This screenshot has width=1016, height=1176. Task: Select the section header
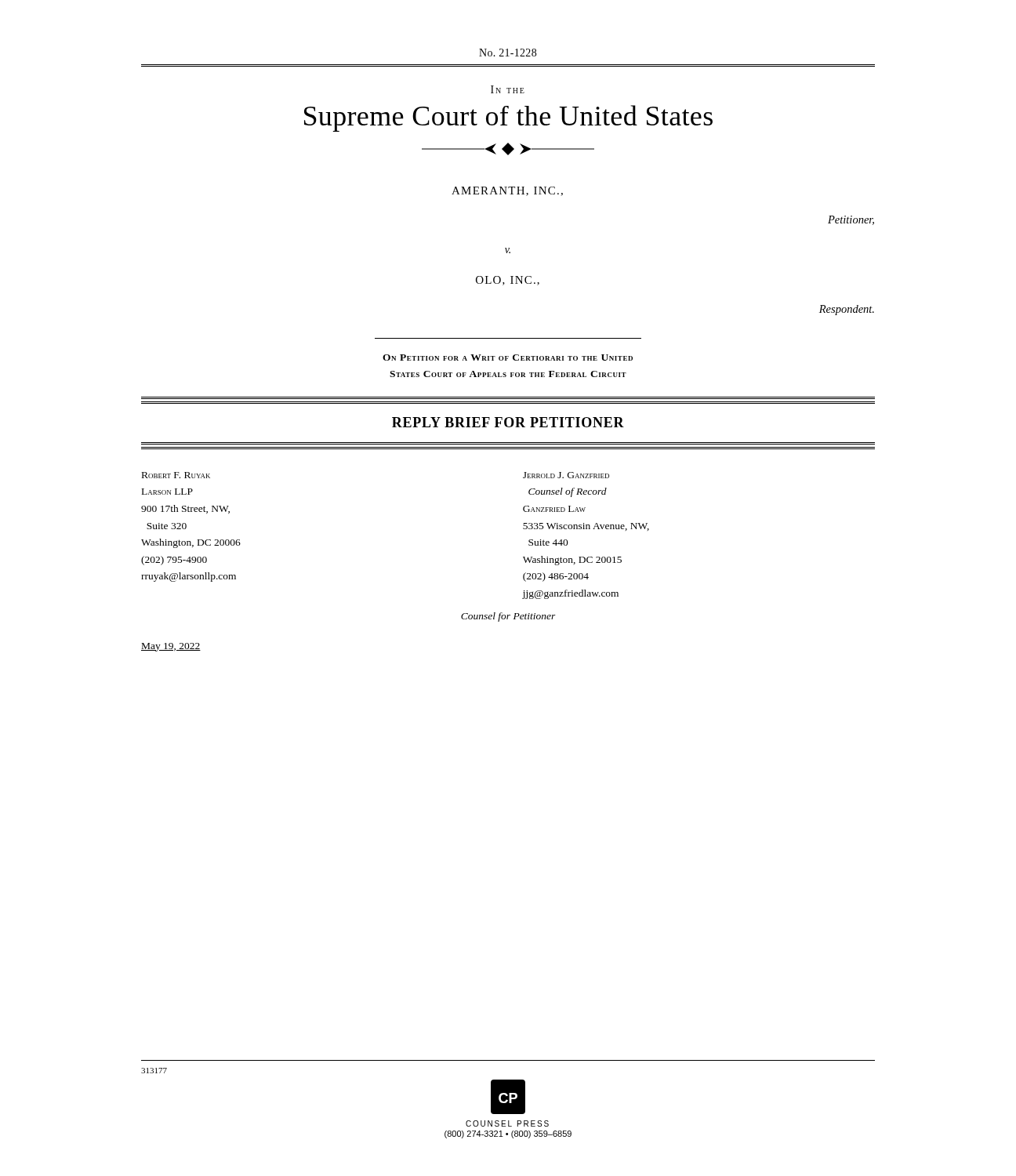(508, 422)
